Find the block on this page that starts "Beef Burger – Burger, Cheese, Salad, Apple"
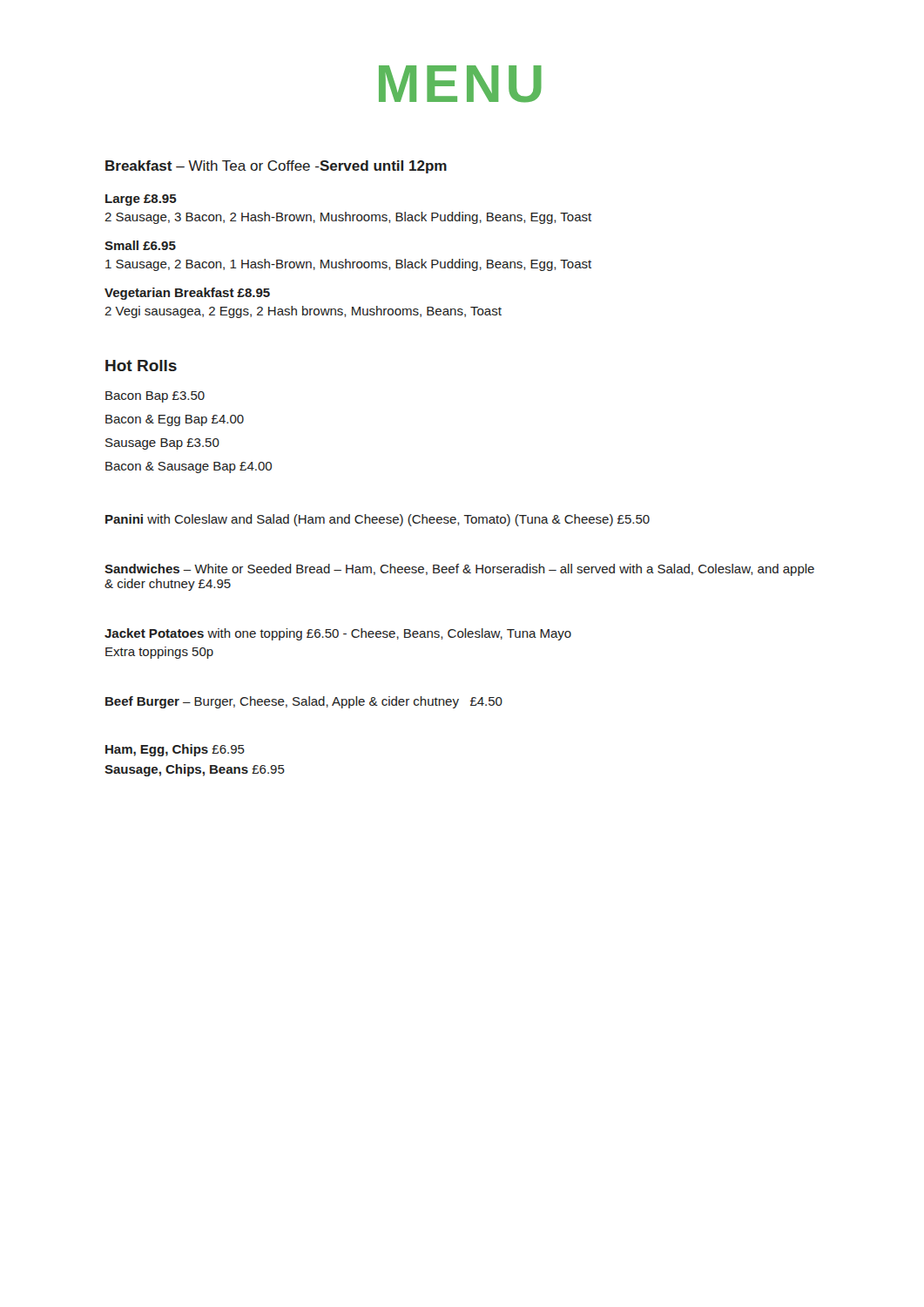This screenshot has height=1307, width=924. coord(303,701)
